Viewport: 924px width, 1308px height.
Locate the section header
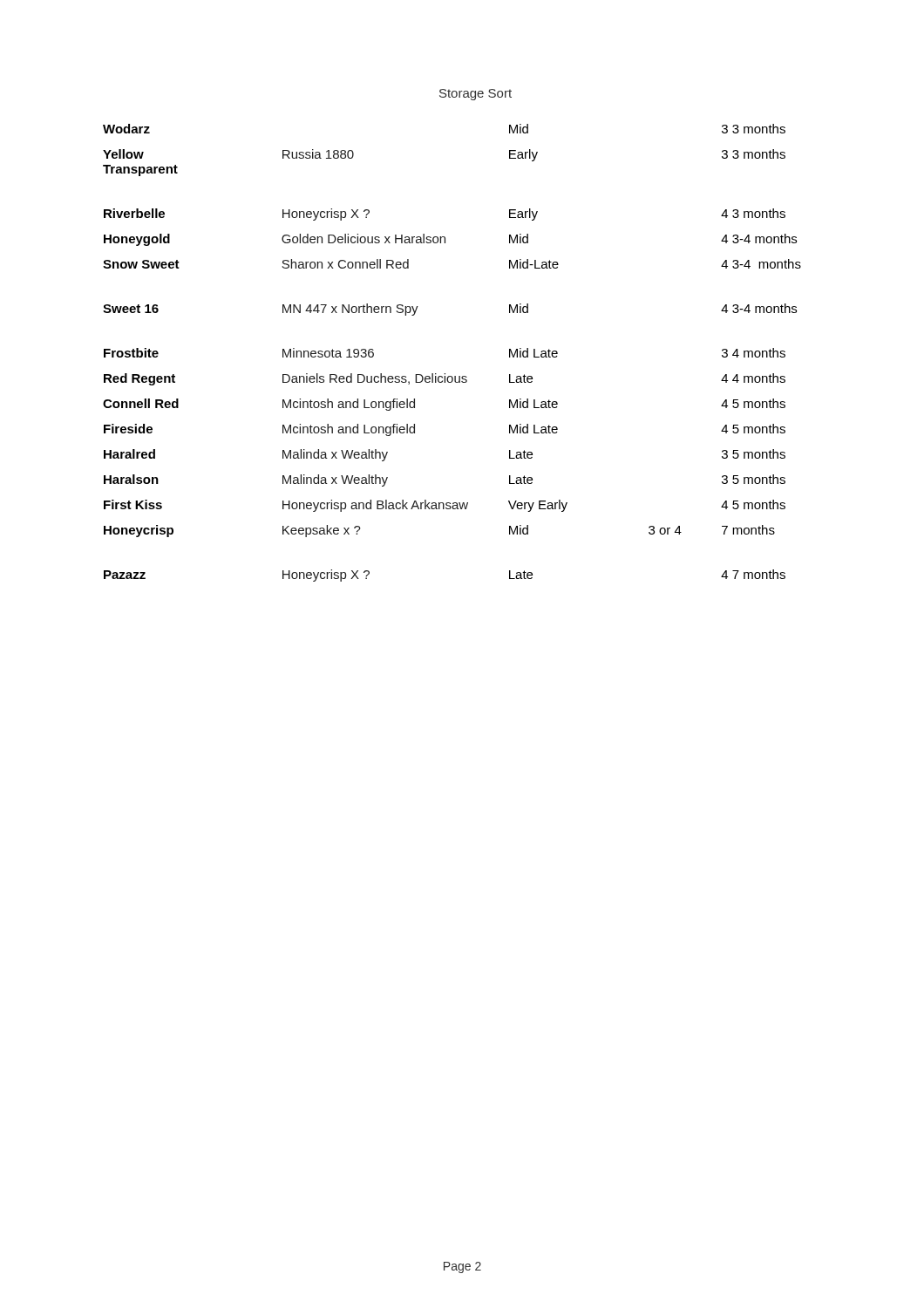coord(475,93)
